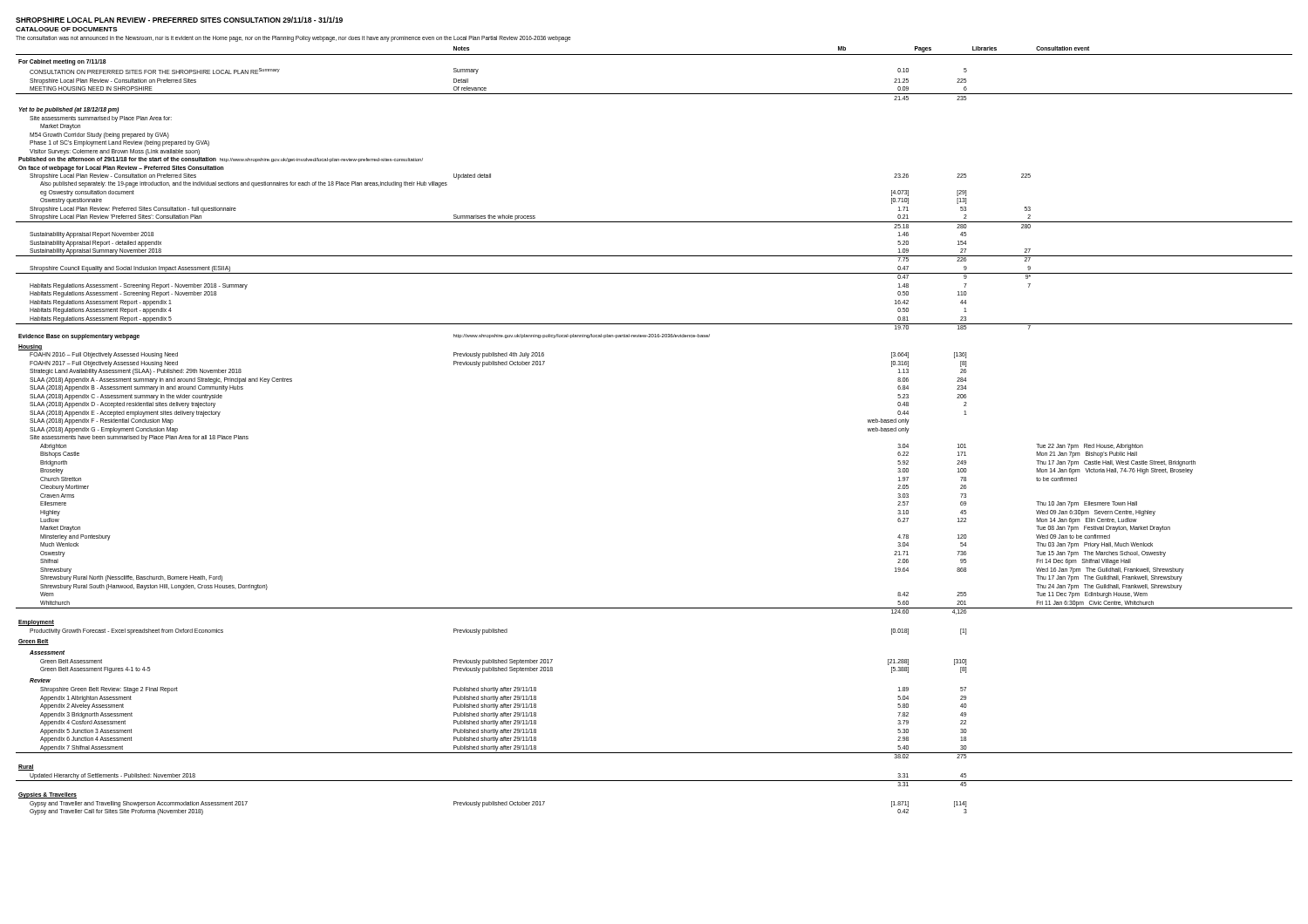Find the title

coord(179,20)
